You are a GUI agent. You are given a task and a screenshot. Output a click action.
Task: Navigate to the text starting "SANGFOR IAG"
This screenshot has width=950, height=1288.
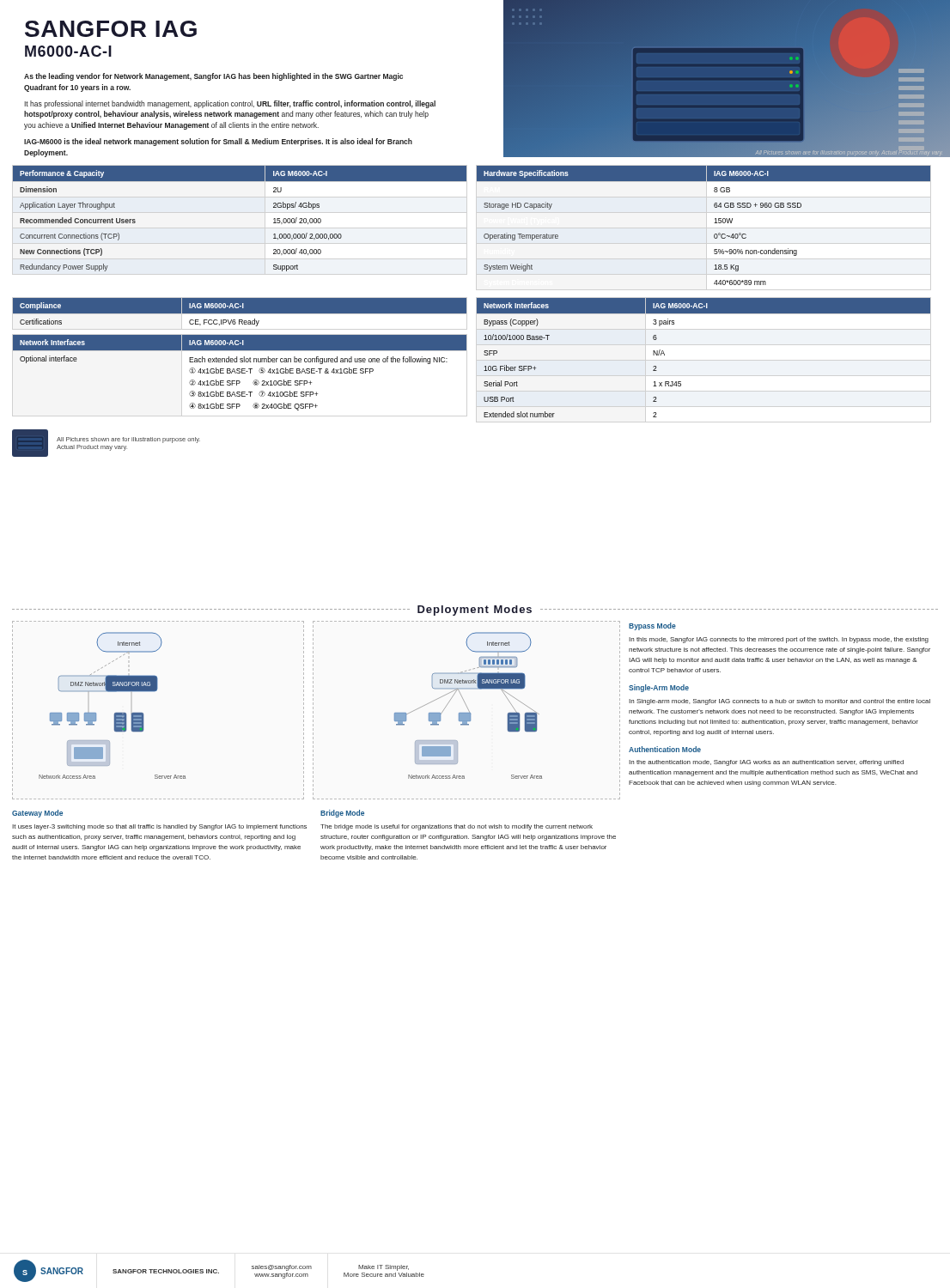[x=111, y=29]
